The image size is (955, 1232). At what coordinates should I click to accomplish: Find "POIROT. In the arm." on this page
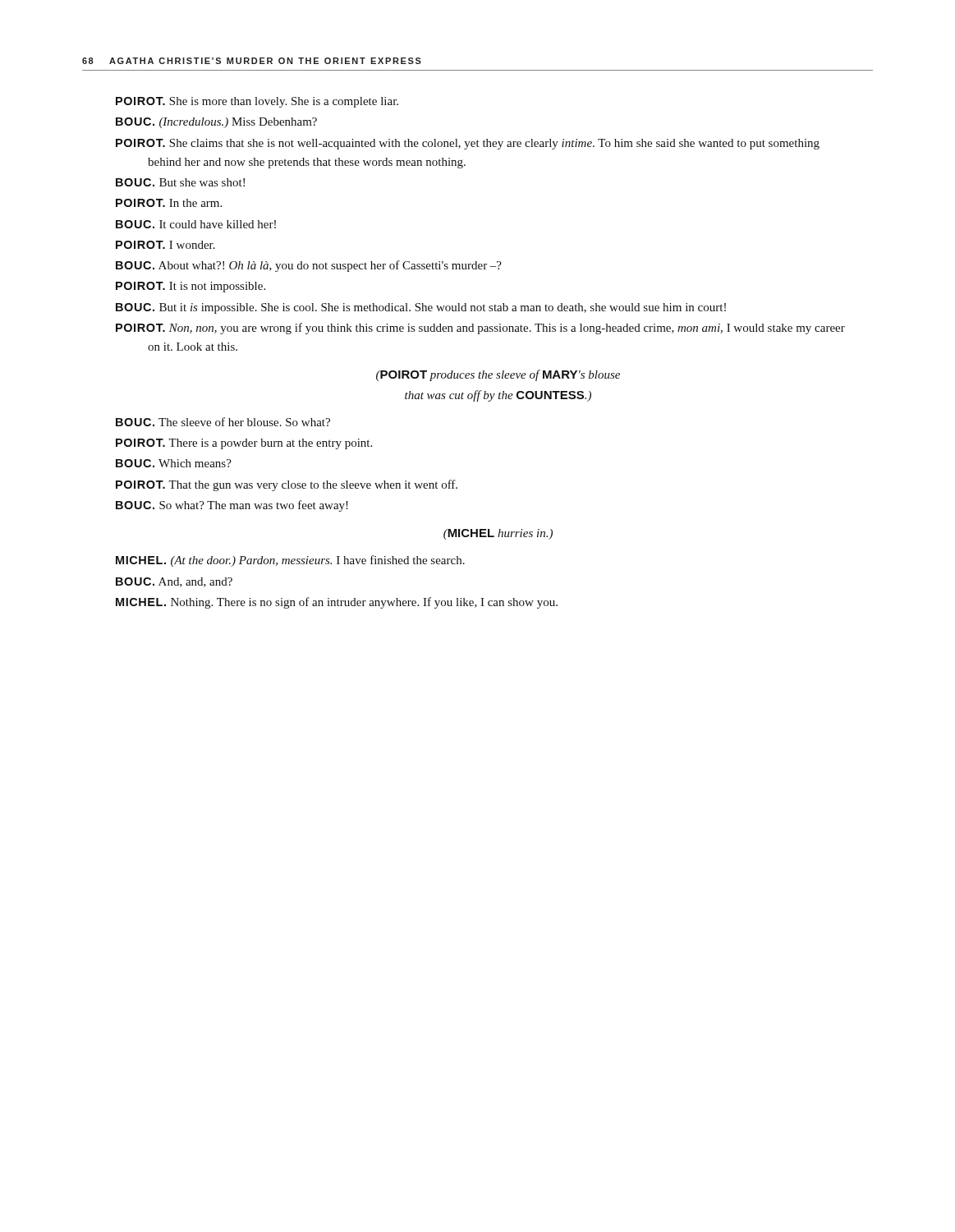[185, 203]
